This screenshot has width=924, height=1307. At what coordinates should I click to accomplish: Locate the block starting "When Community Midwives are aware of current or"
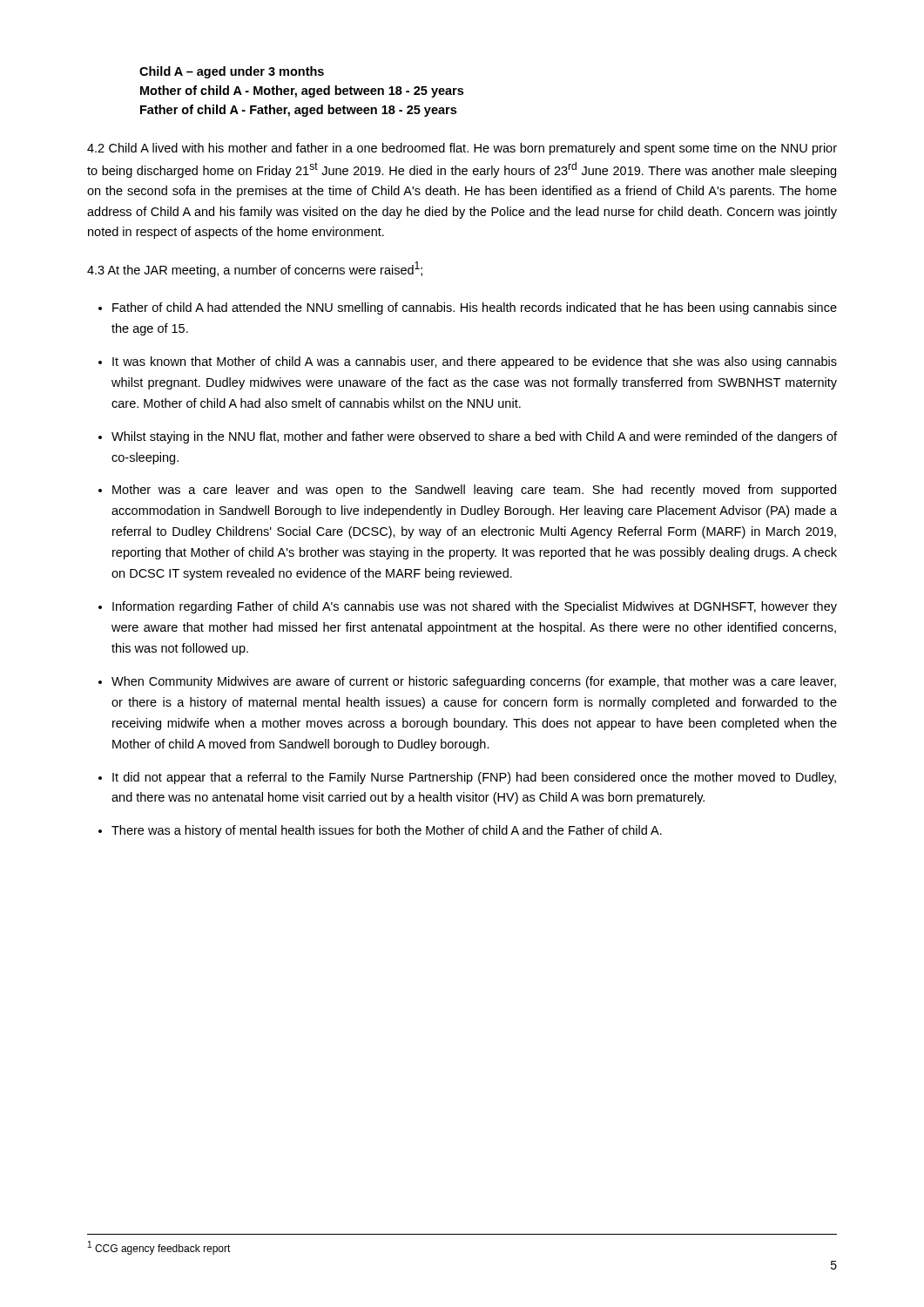(x=474, y=713)
